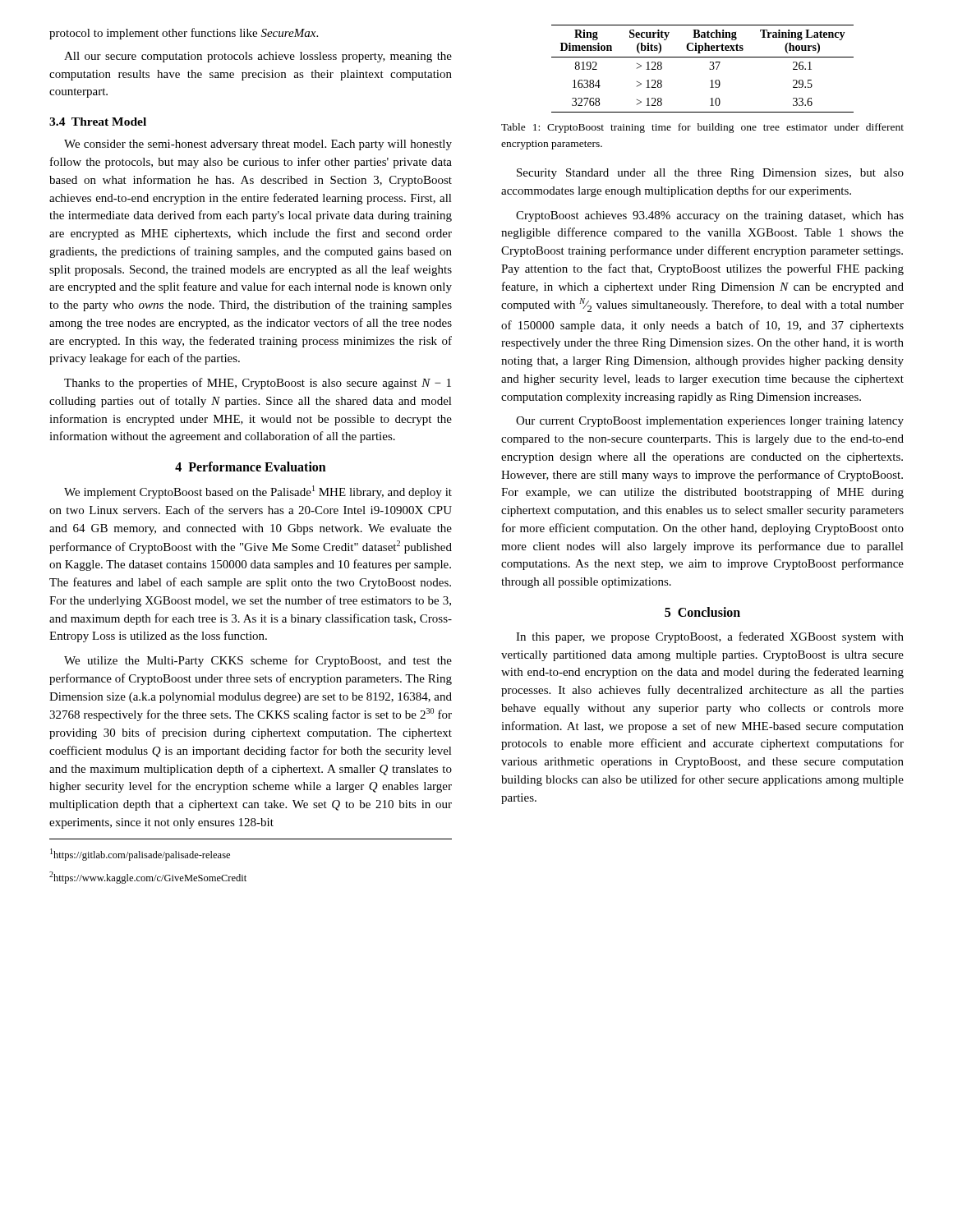This screenshot has height=1232, width=953.
Task: Find the text block that reads "We utilize the Multi-Party"
Action: coord(251,742)
